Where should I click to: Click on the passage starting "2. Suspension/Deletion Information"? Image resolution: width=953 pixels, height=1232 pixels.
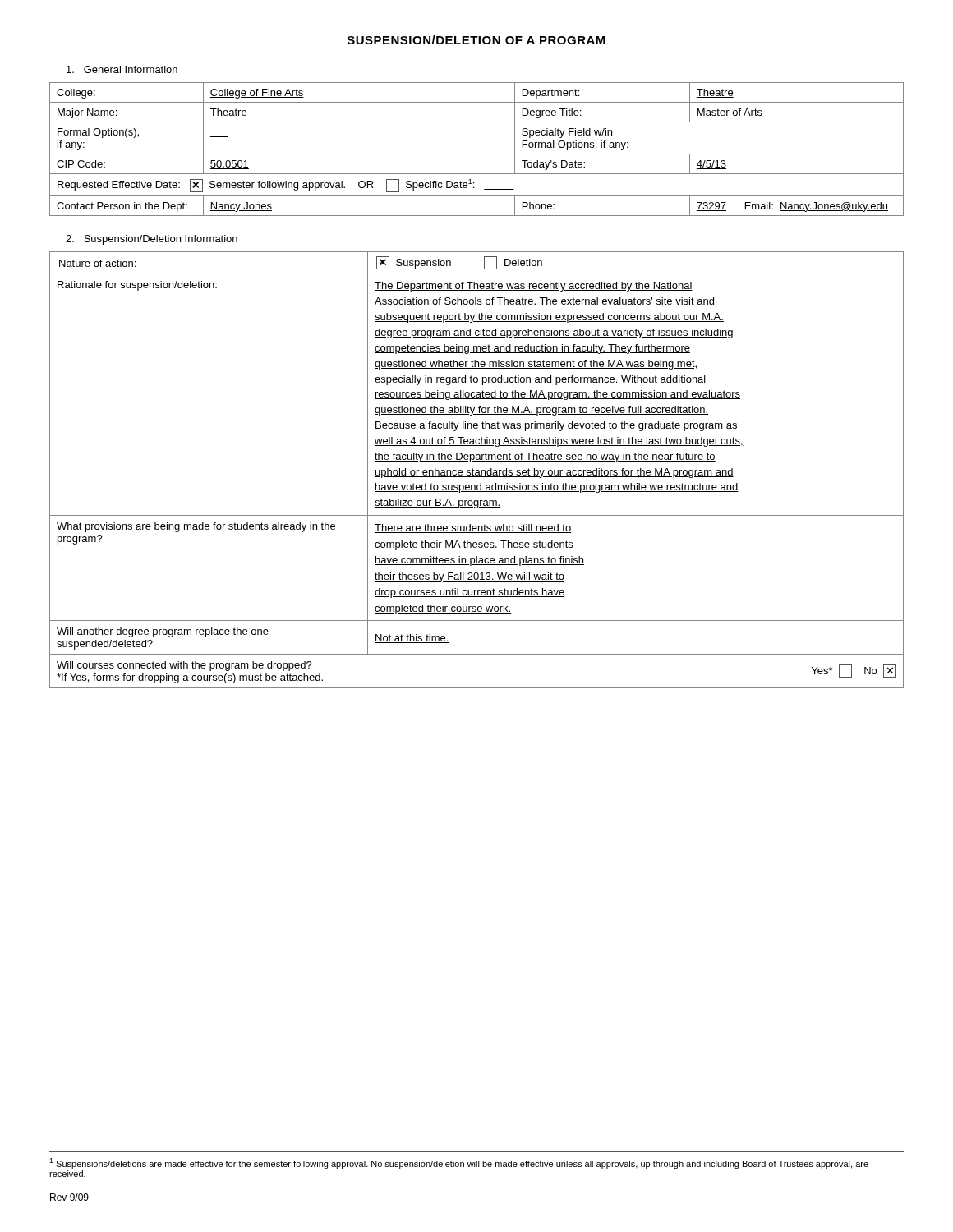point(152,239)
